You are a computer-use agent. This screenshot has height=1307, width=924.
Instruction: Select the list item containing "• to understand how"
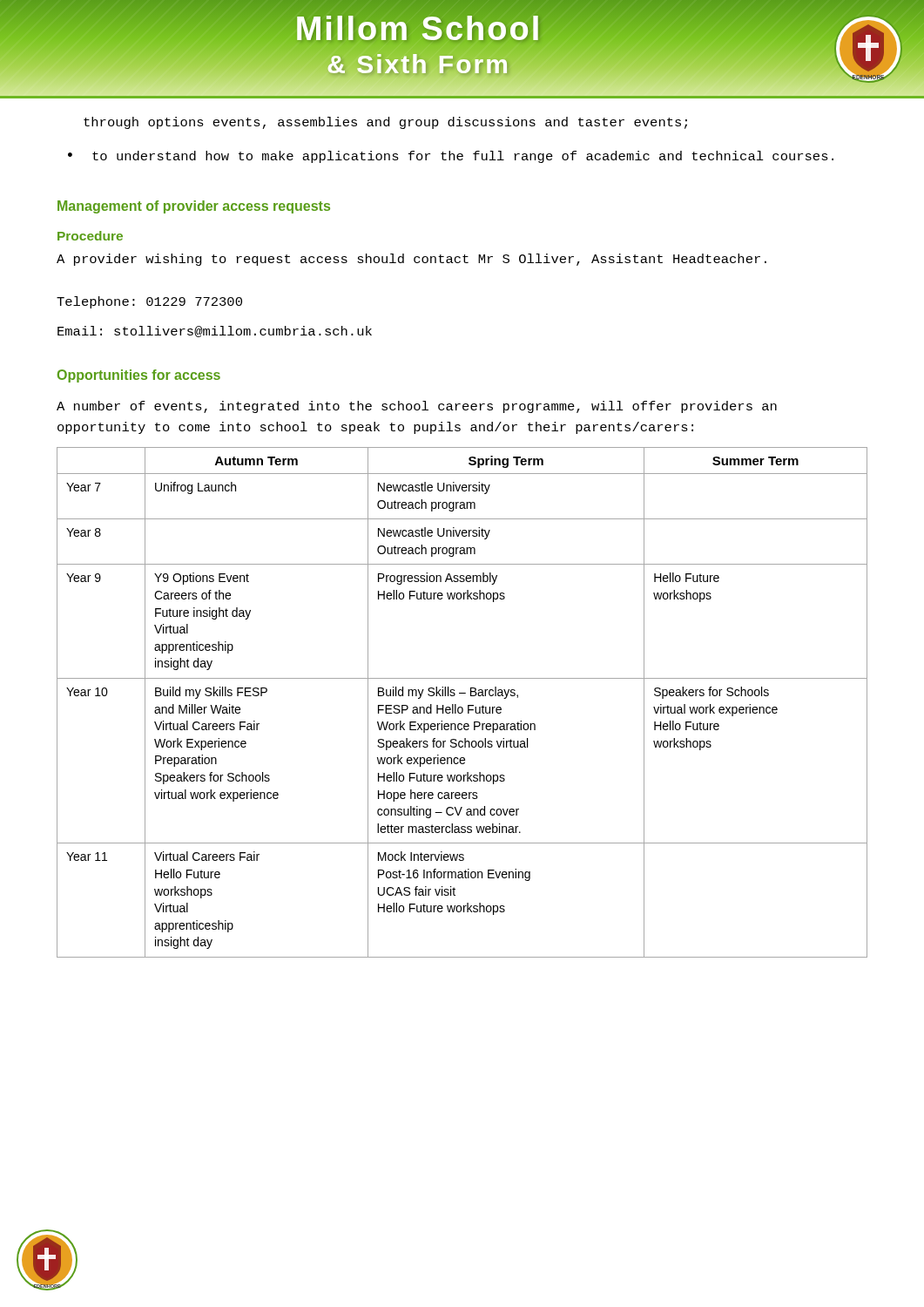[462, 157]
